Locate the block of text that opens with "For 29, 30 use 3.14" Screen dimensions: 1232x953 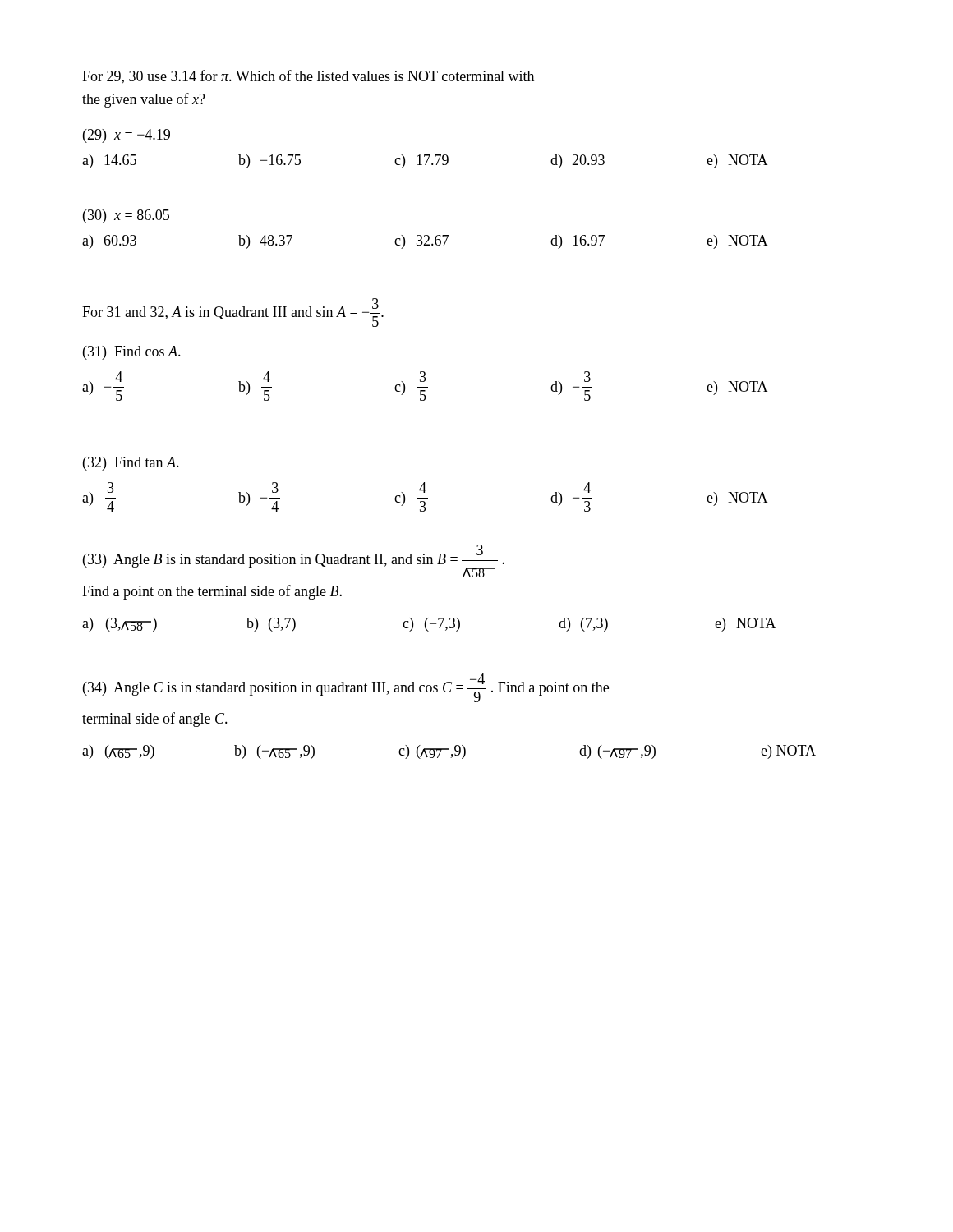pyautogui.click(x=308, y=88)
